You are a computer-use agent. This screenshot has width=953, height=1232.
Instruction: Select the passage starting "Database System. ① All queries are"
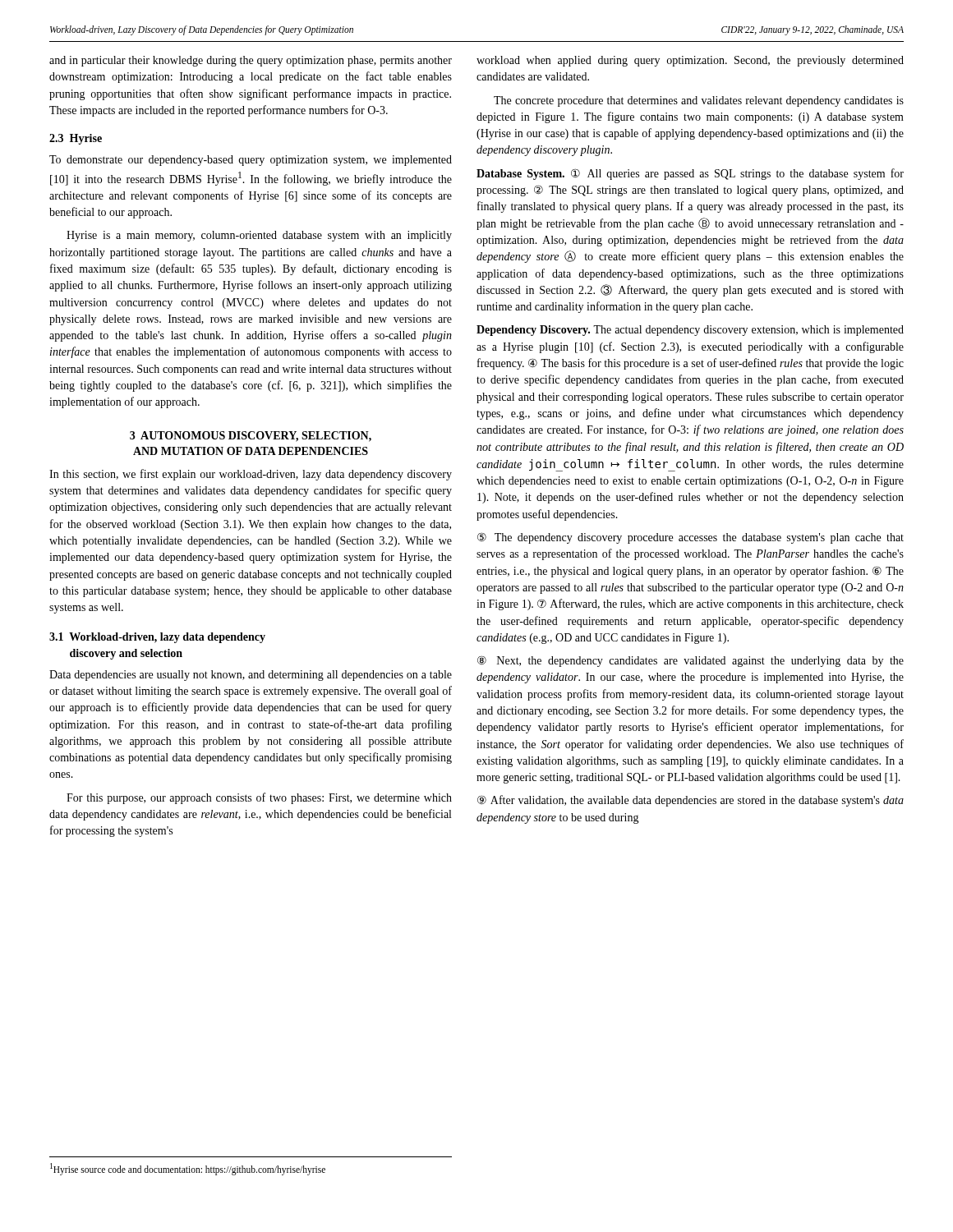(x=690, y=241)
